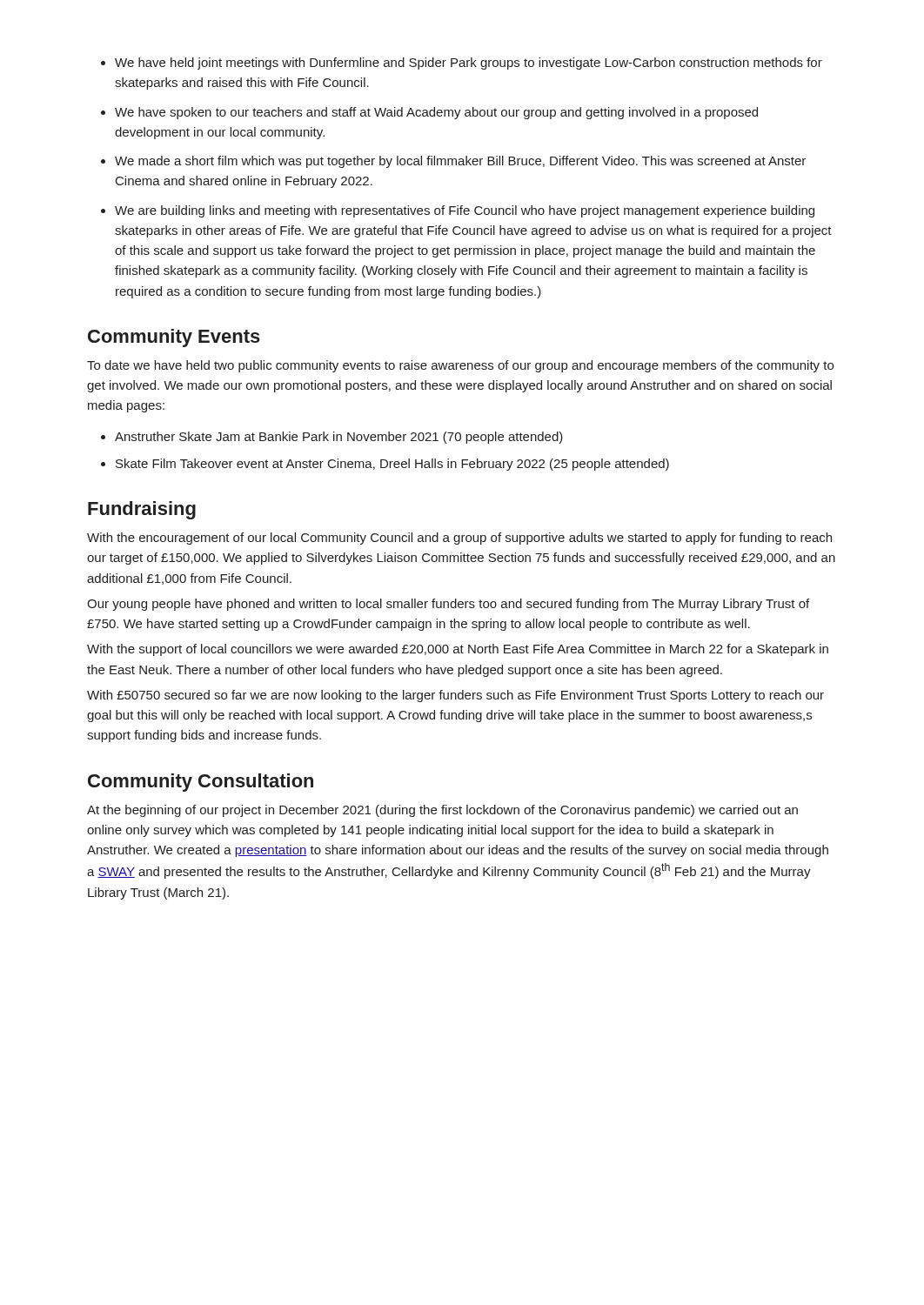Find the passage starting "Skate Film Takeover event at Anster Cinema, Dreel"
Screen dimensions: 1305x924
pos(392,463)
